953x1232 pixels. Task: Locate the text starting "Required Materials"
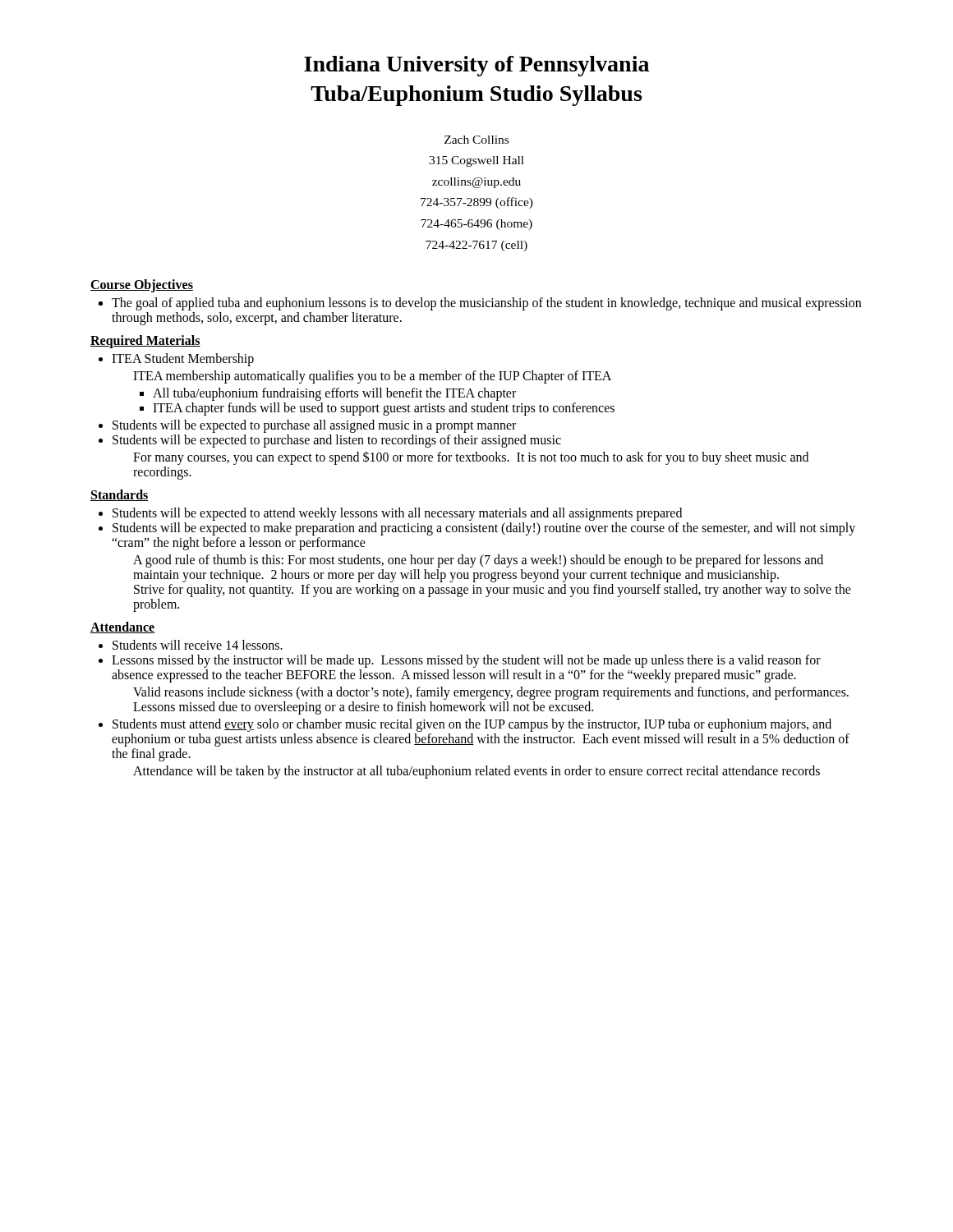(x=145, y=341)
